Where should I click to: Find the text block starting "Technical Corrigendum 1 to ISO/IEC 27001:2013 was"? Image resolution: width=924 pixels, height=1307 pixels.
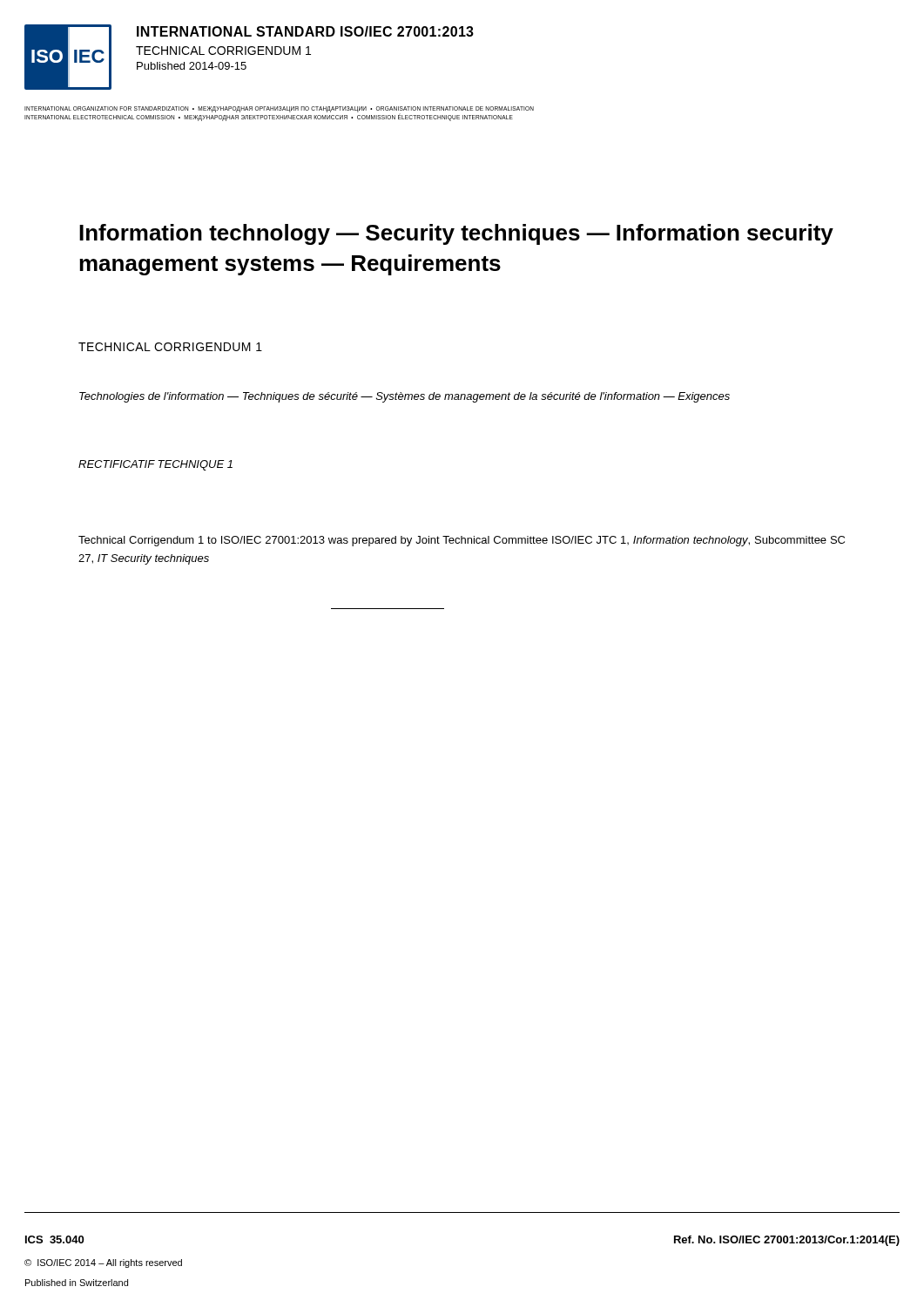pyautogui.click(x=462, y=549)
